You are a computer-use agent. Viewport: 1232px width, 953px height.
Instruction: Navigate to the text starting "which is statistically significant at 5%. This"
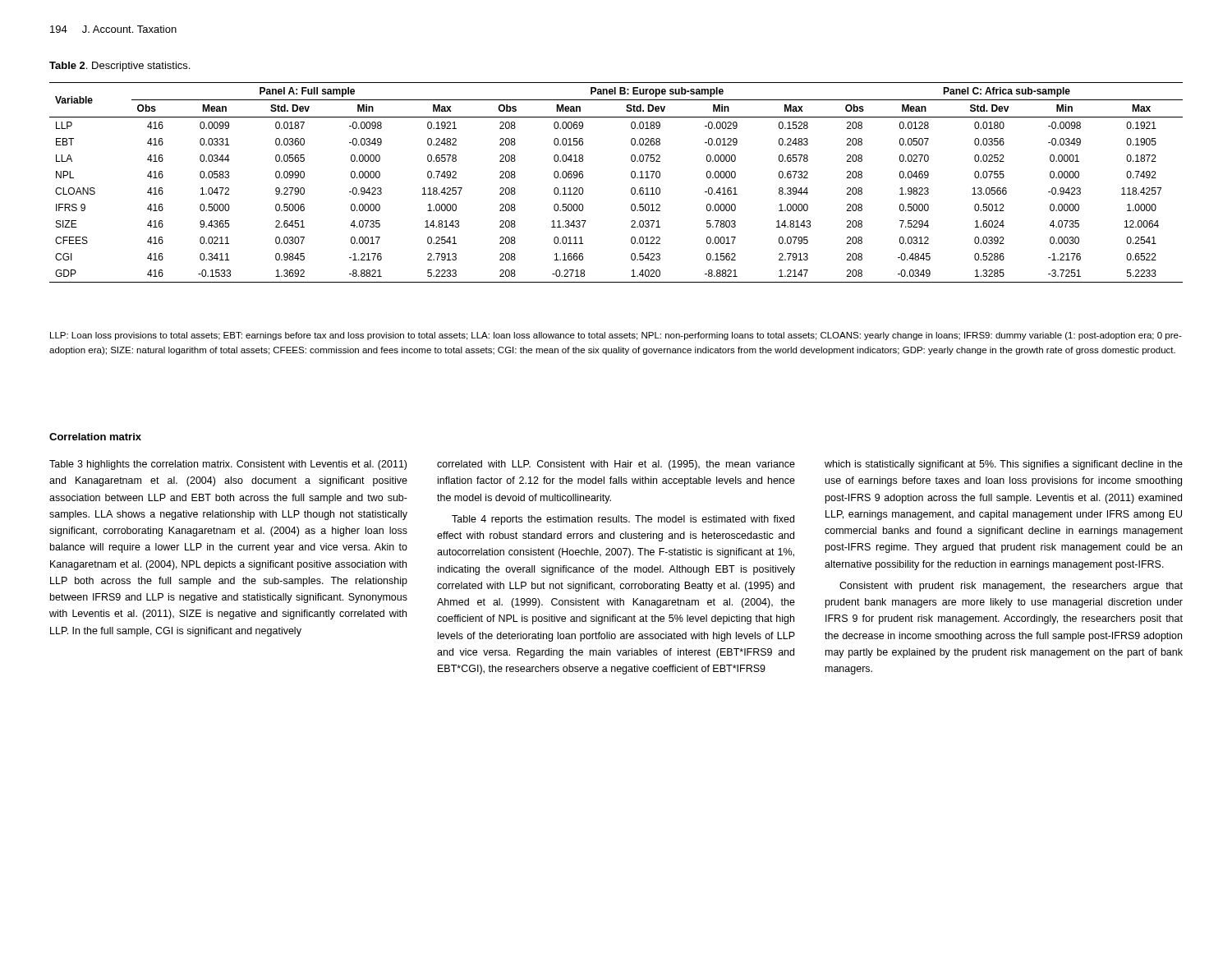click(1004, 567)
